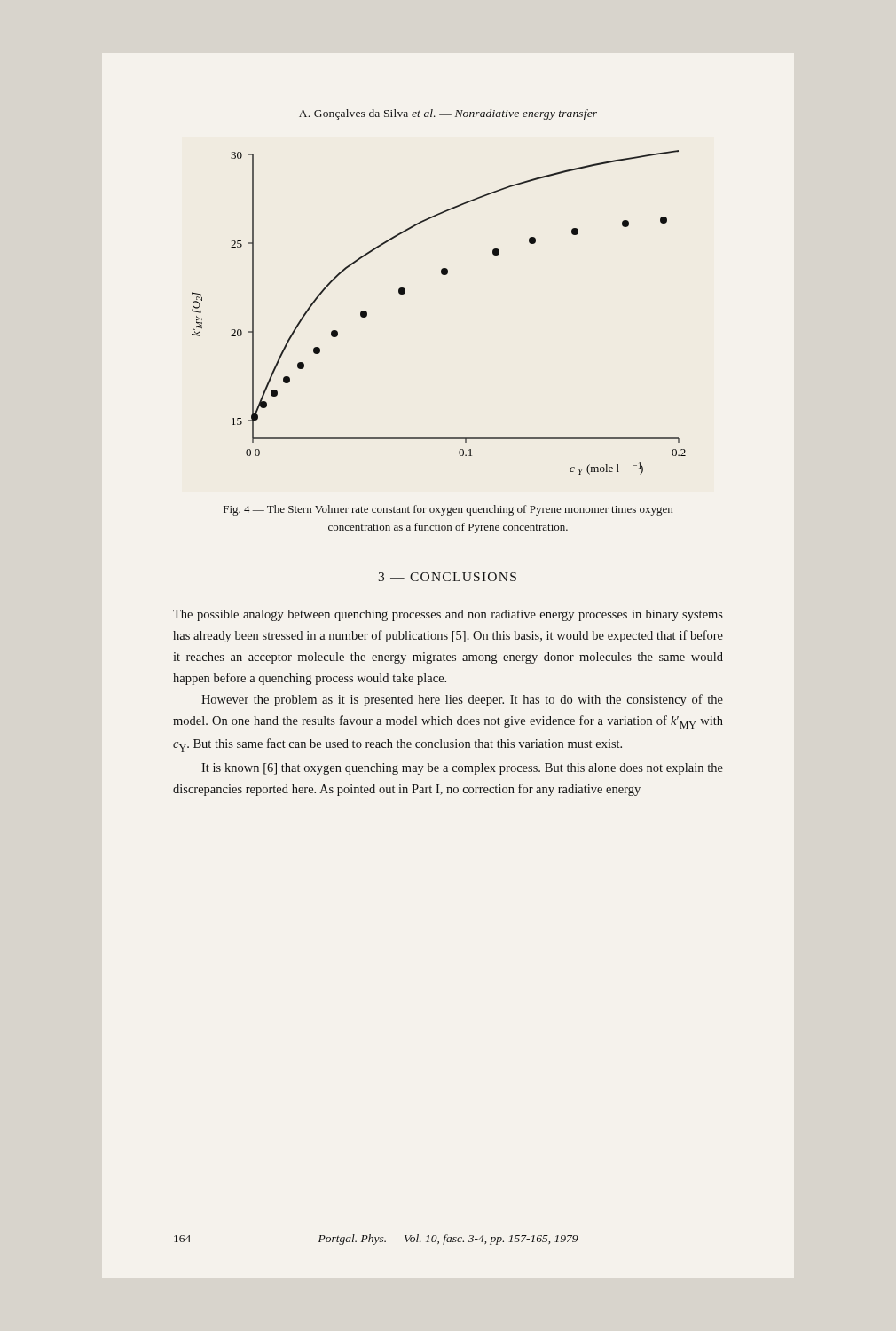Find the text block containing "However the problem as it is"

(448, 723)
